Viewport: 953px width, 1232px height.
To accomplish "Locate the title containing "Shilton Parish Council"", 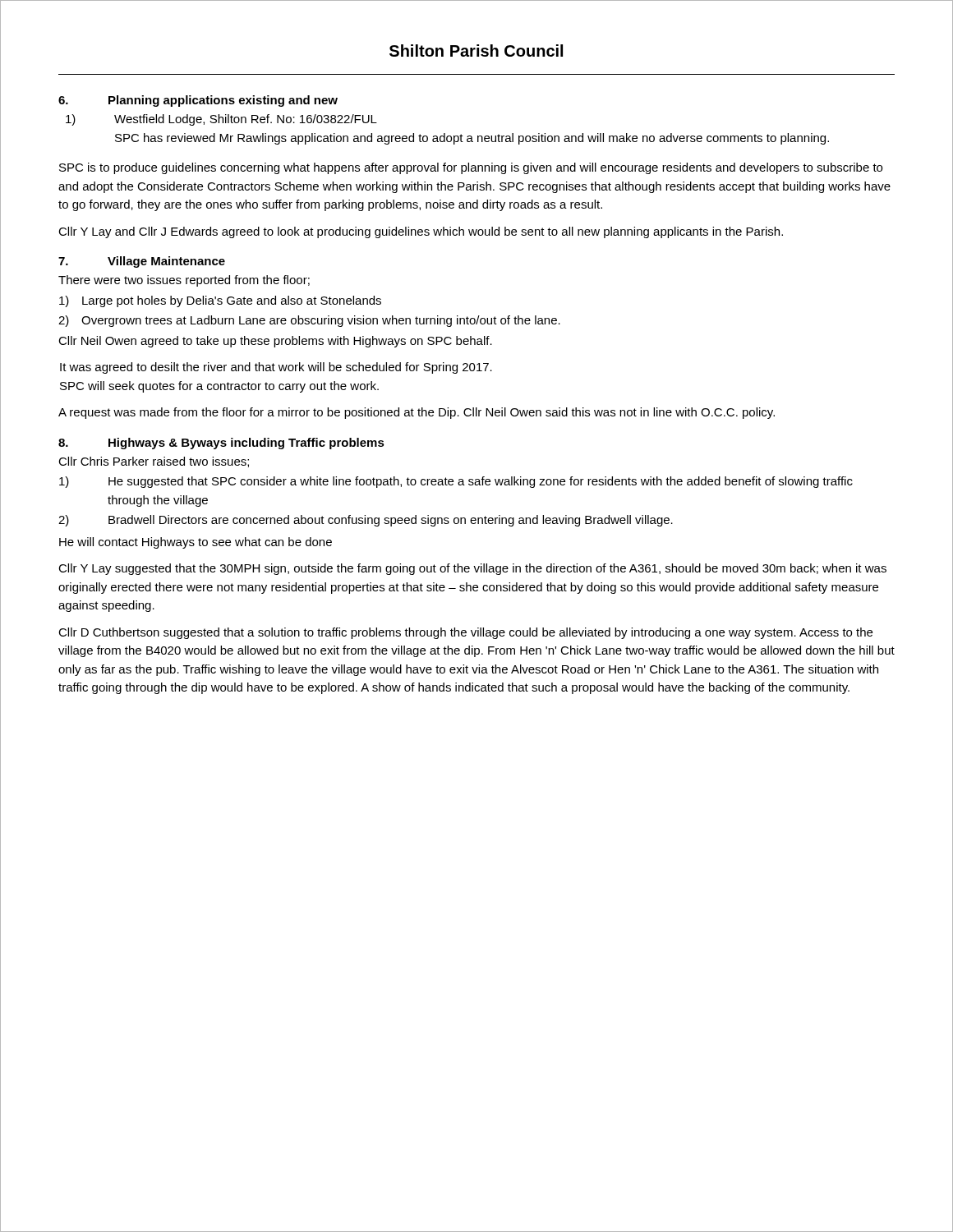I will [x=476, y=50].
